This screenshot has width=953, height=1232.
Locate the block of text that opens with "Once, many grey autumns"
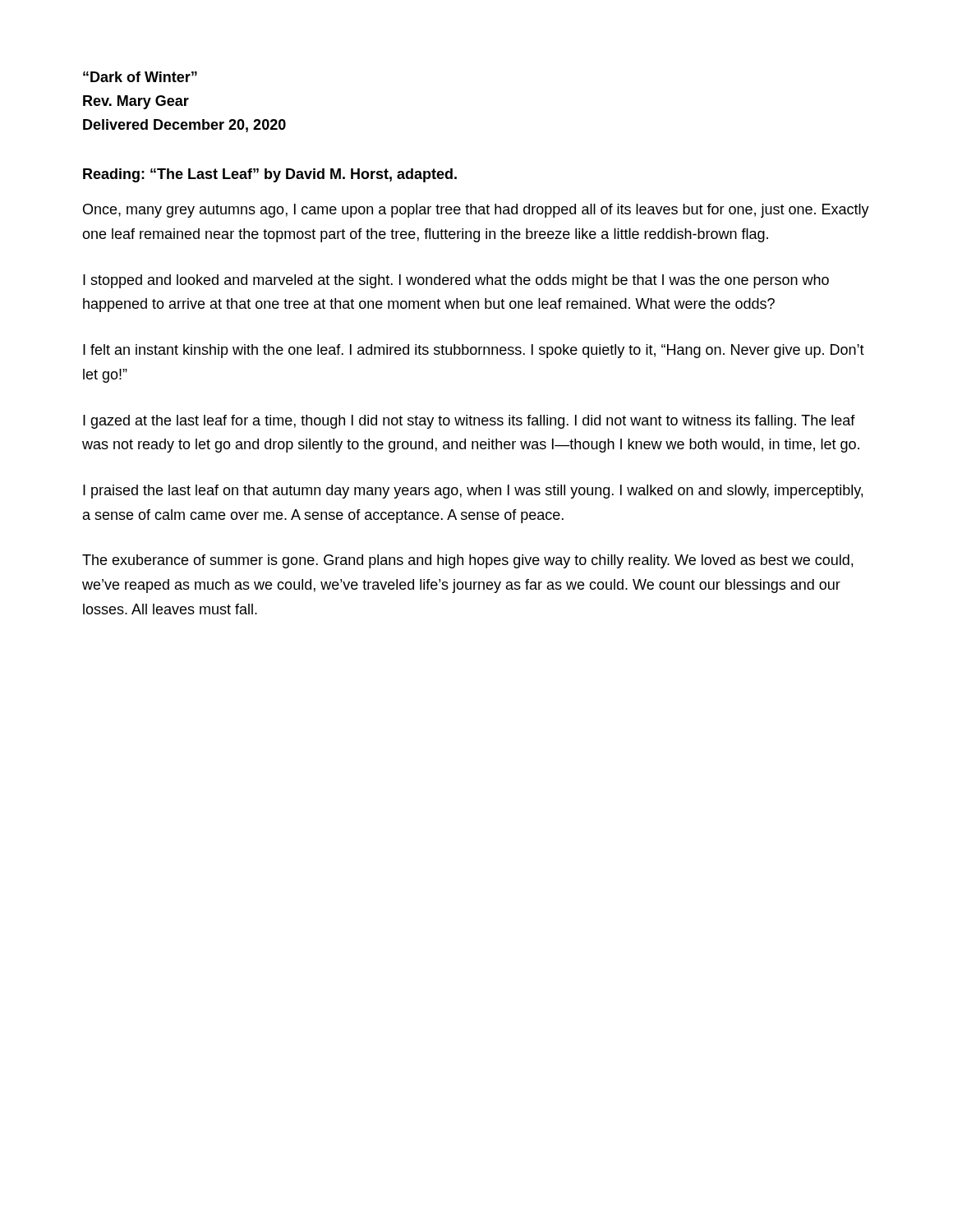click(476, 223)
